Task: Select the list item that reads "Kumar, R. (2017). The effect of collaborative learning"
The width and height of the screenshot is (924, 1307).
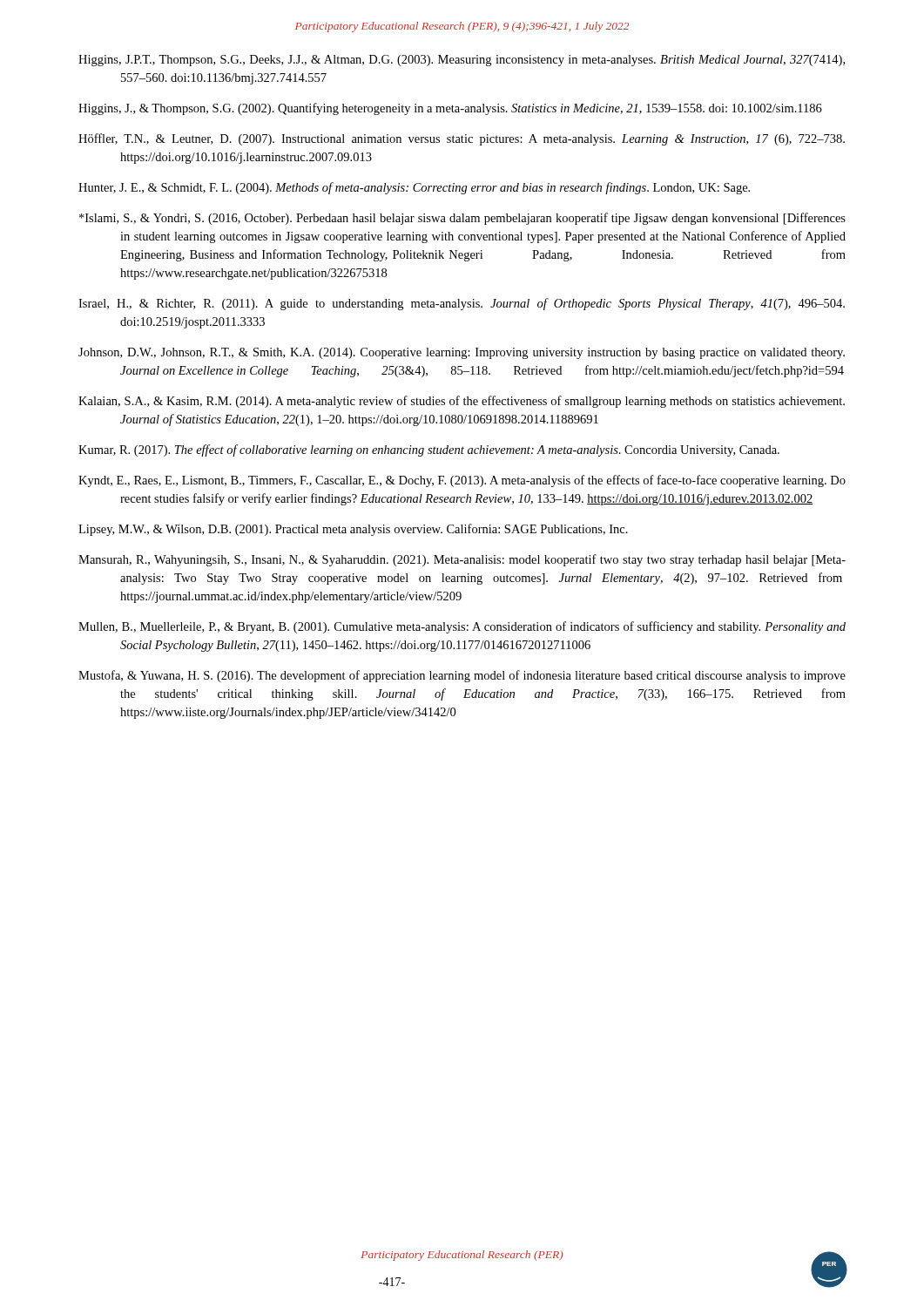Action: click(x=429, y=450)
